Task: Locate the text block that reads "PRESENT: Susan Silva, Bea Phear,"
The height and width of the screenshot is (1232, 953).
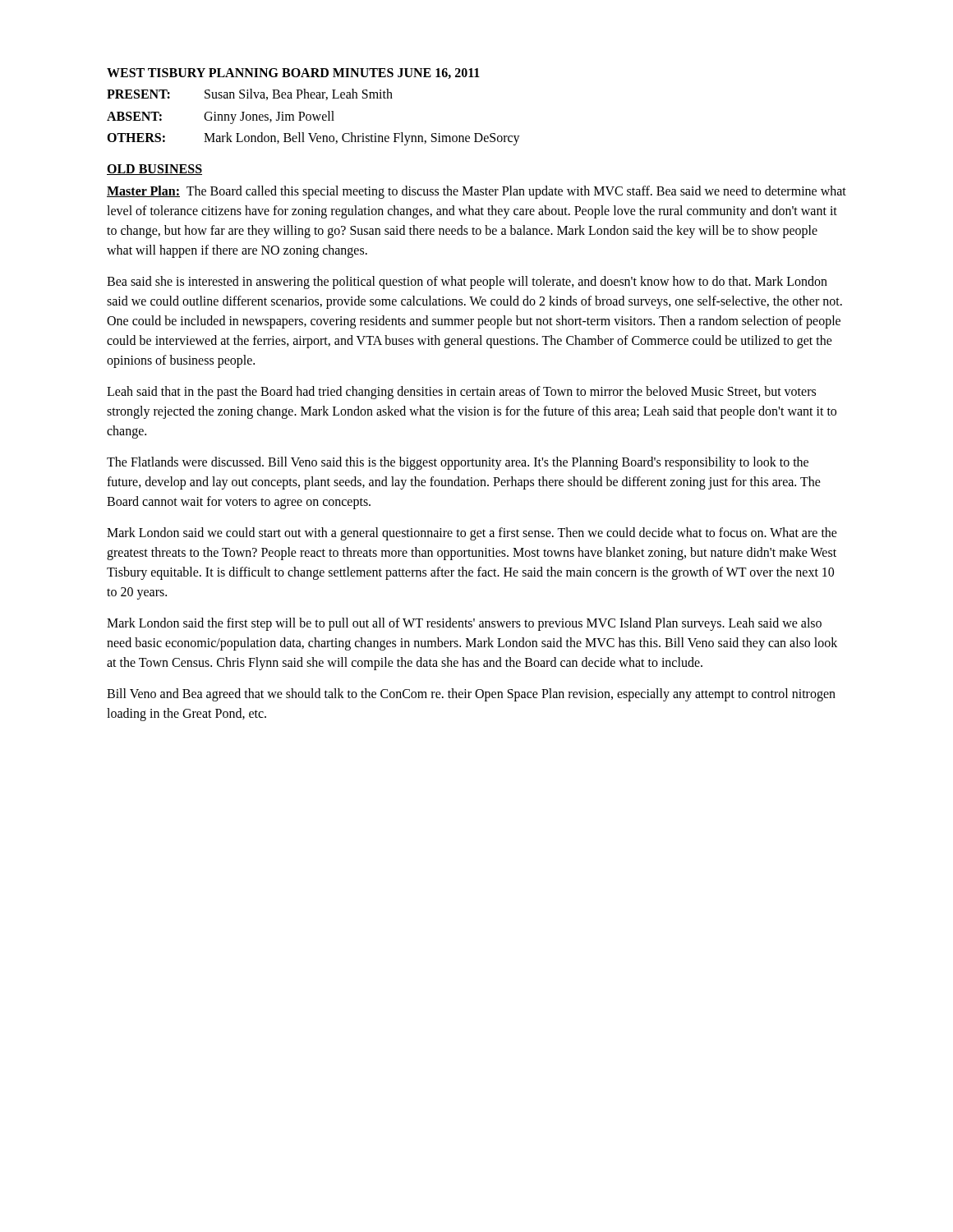Action: (250, 94)
